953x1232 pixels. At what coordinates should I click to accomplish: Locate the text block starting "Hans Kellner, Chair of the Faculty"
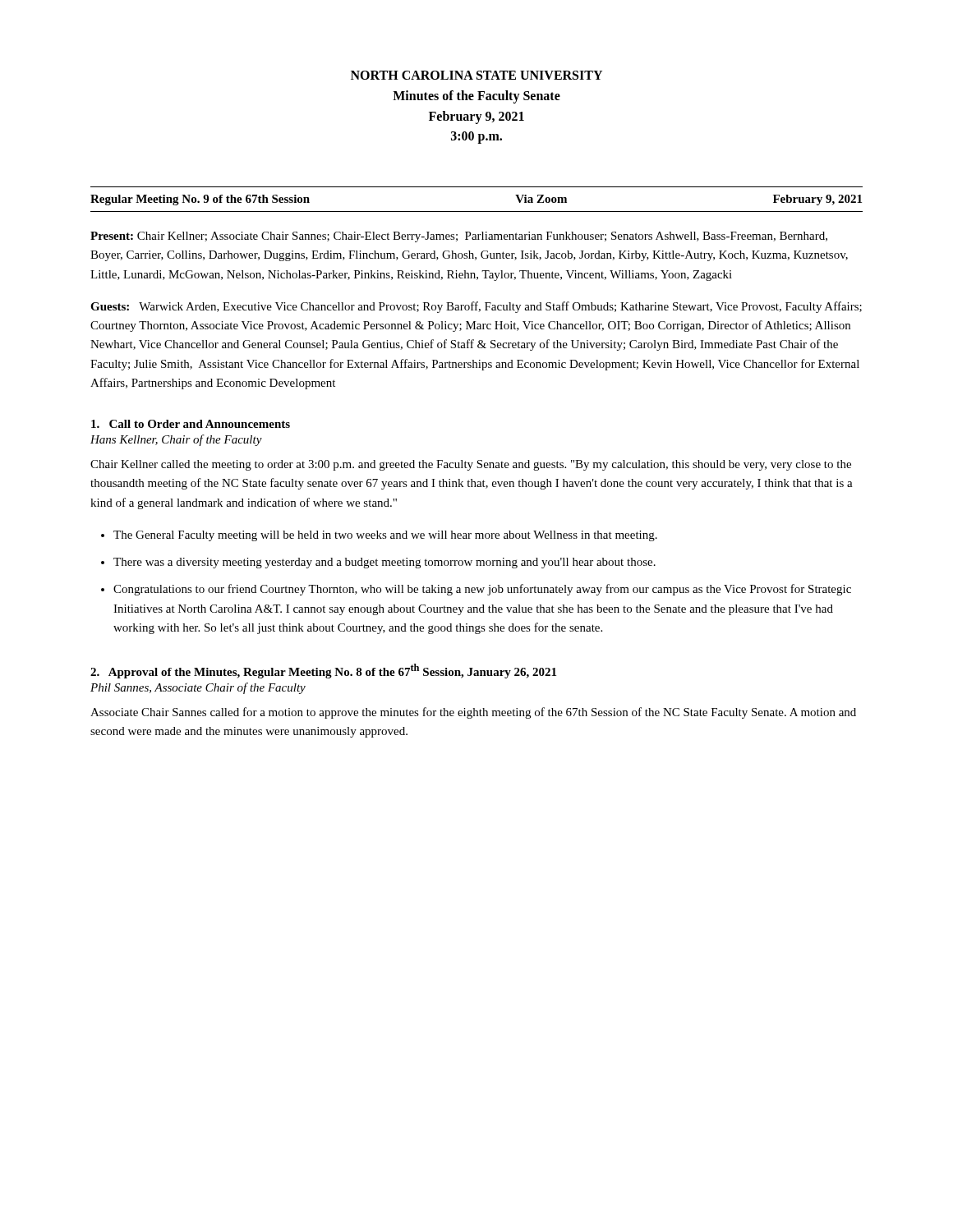click(176, 440)
